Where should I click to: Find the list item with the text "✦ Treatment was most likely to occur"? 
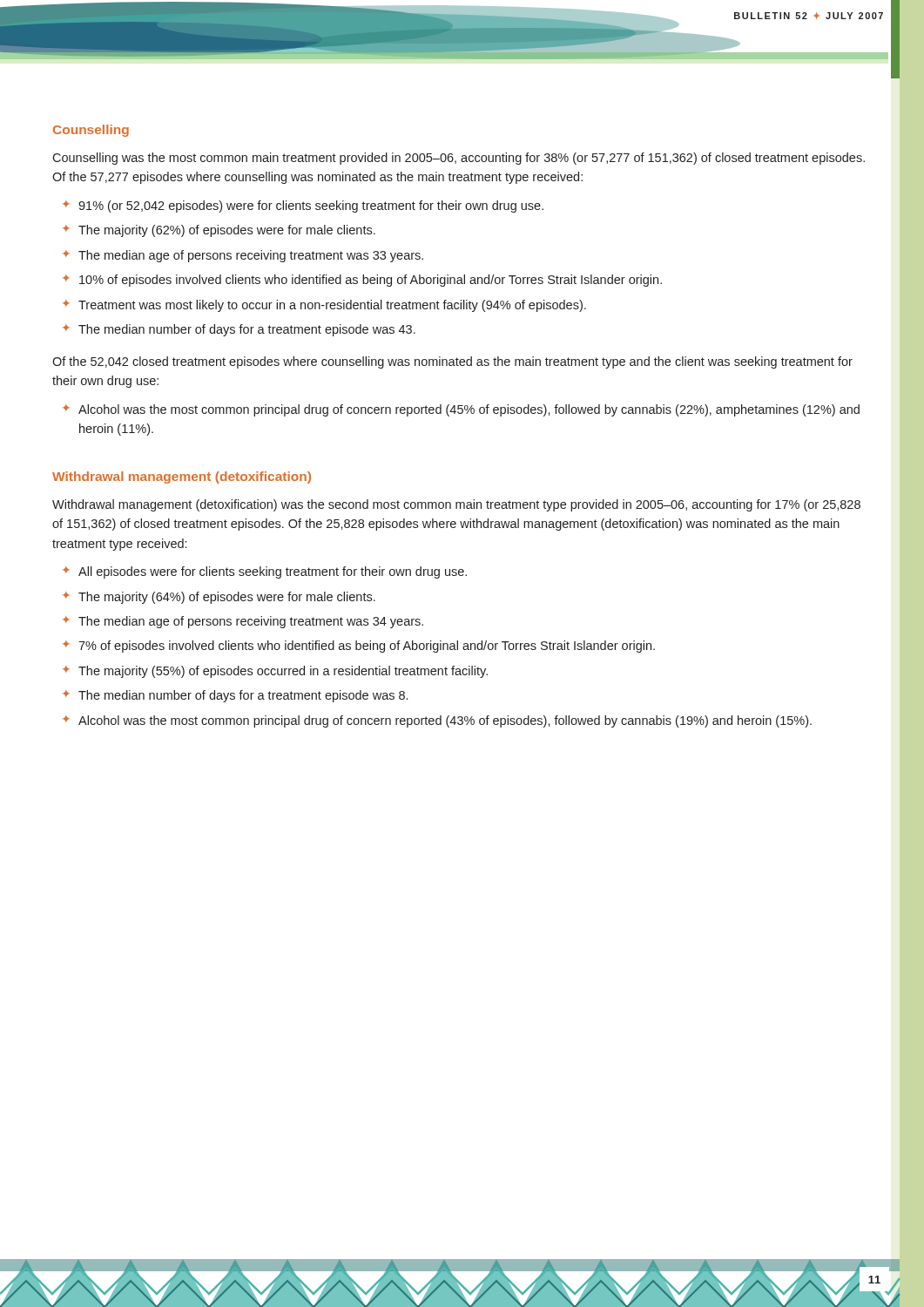pos(324,305)
